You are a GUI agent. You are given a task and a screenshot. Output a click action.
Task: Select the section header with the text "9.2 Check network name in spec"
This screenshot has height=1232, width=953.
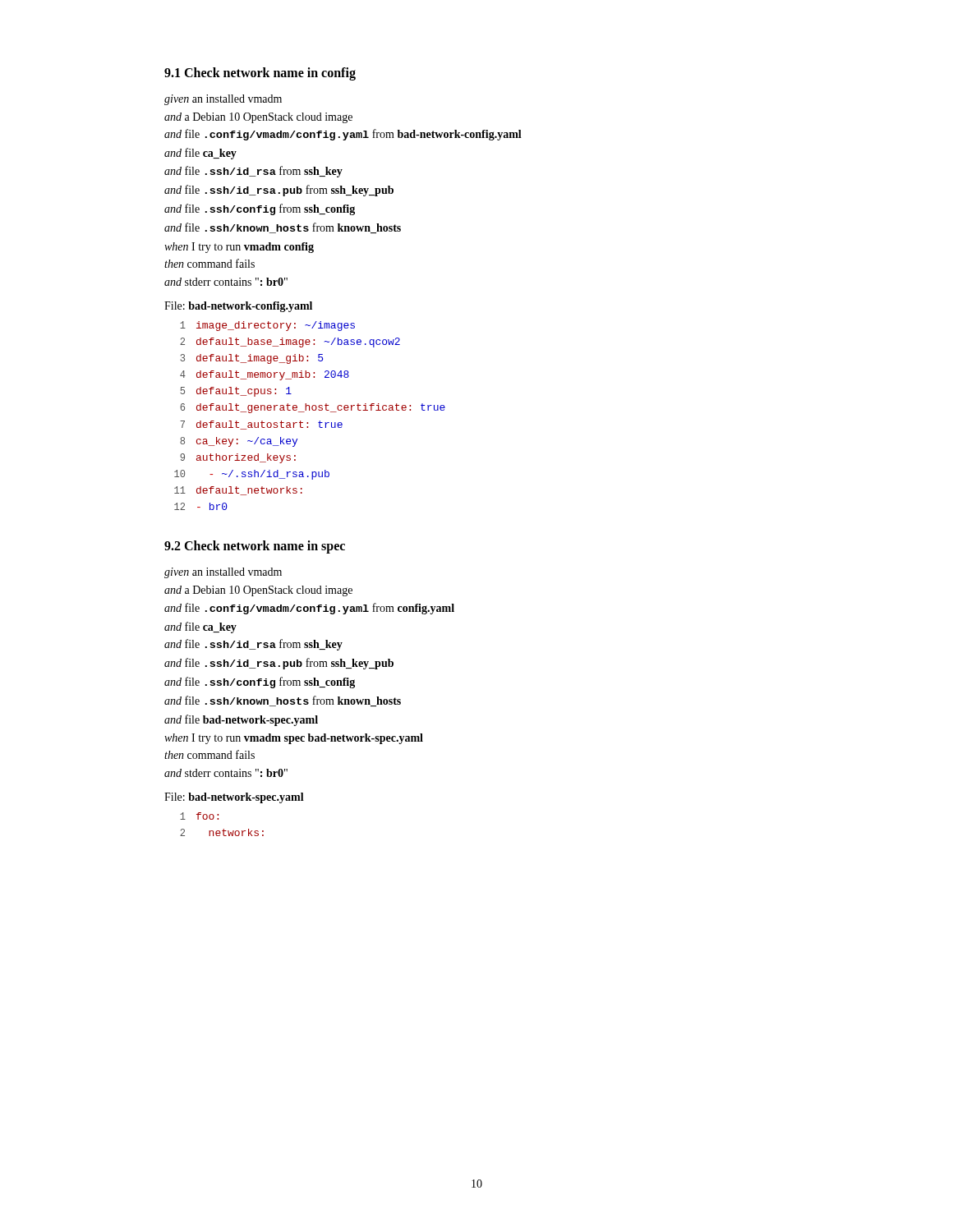[255, 546]
